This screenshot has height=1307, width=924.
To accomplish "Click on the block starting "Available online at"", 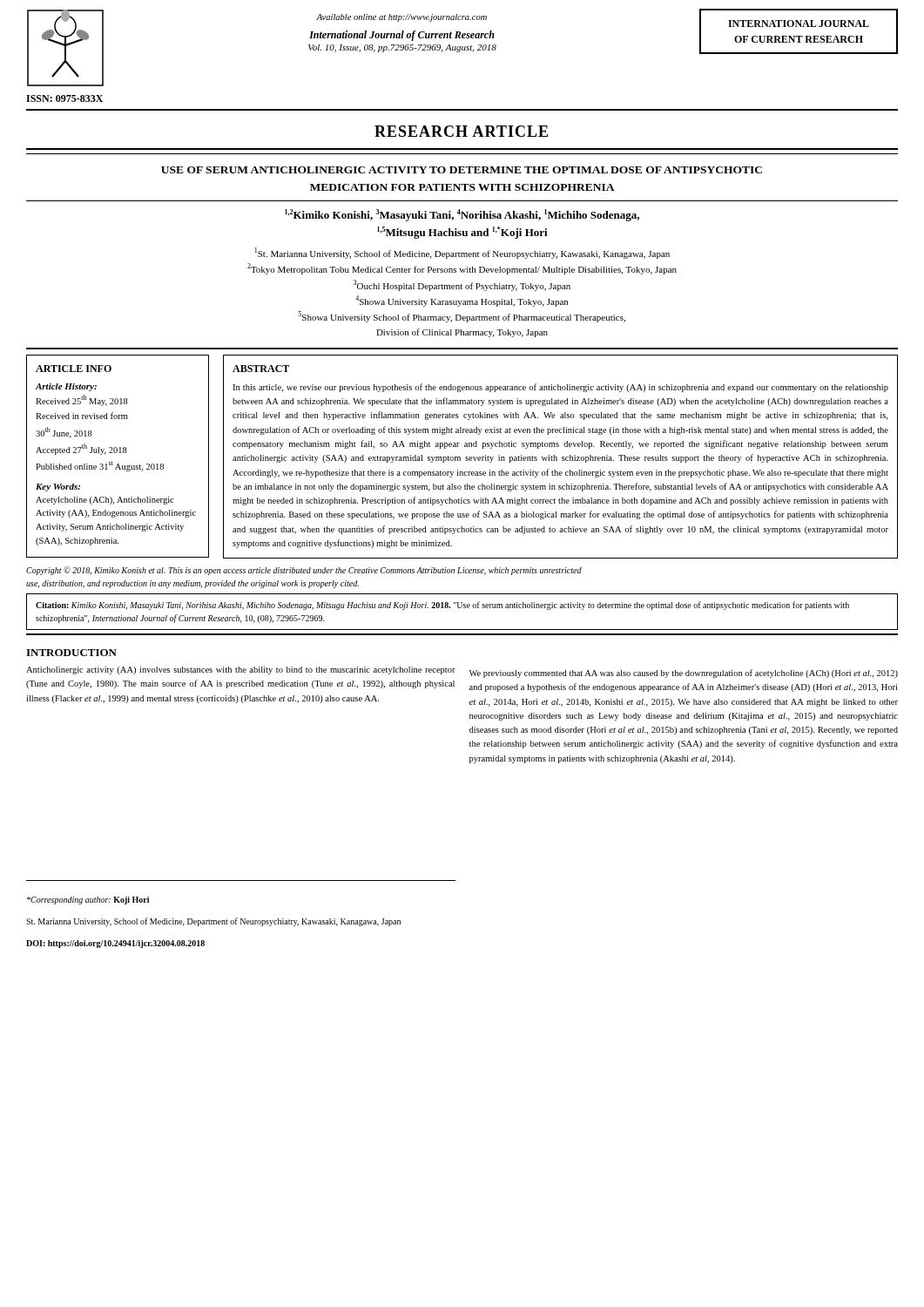I will 402,17.
